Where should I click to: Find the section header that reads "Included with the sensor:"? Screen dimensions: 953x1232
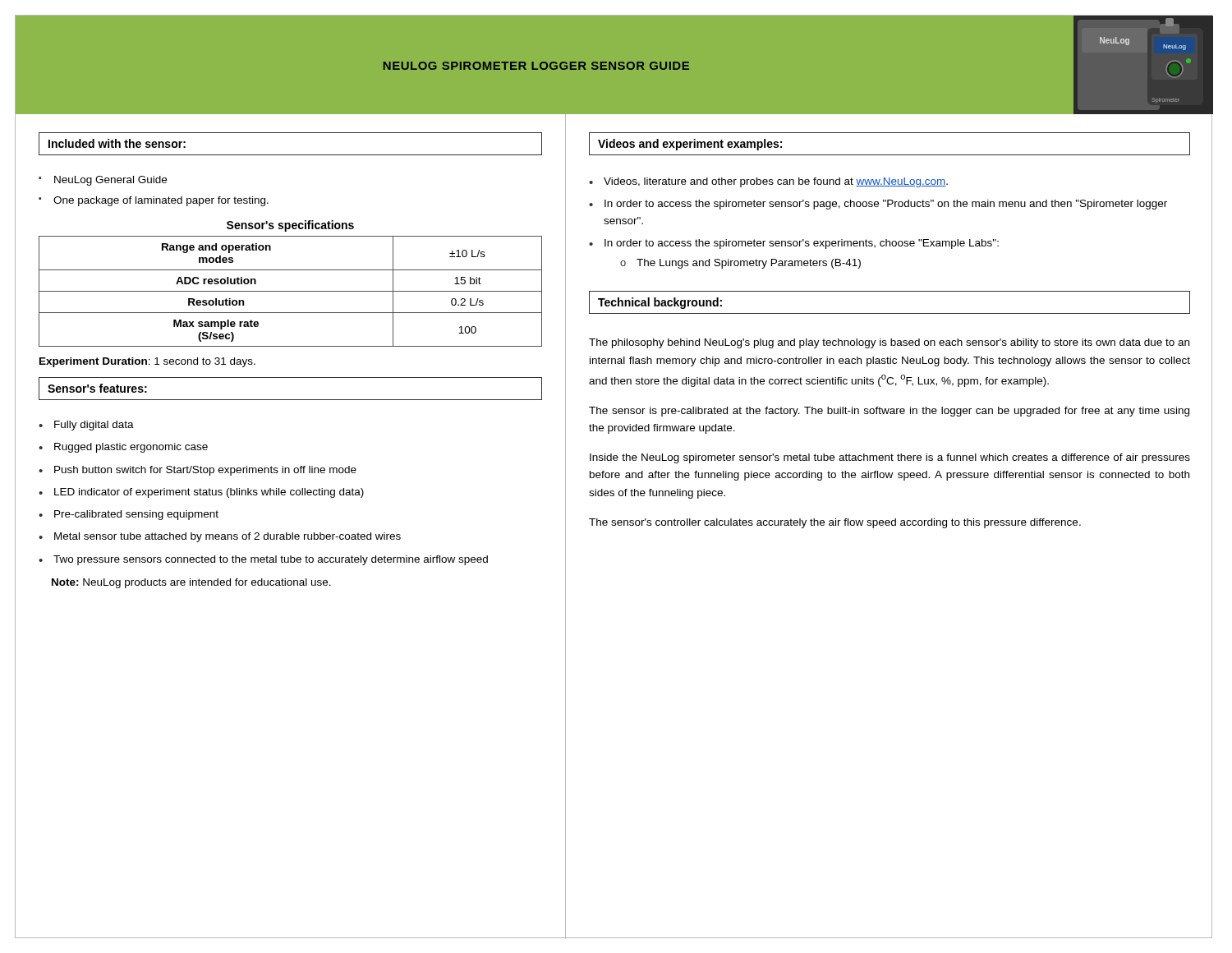point(117,144)
